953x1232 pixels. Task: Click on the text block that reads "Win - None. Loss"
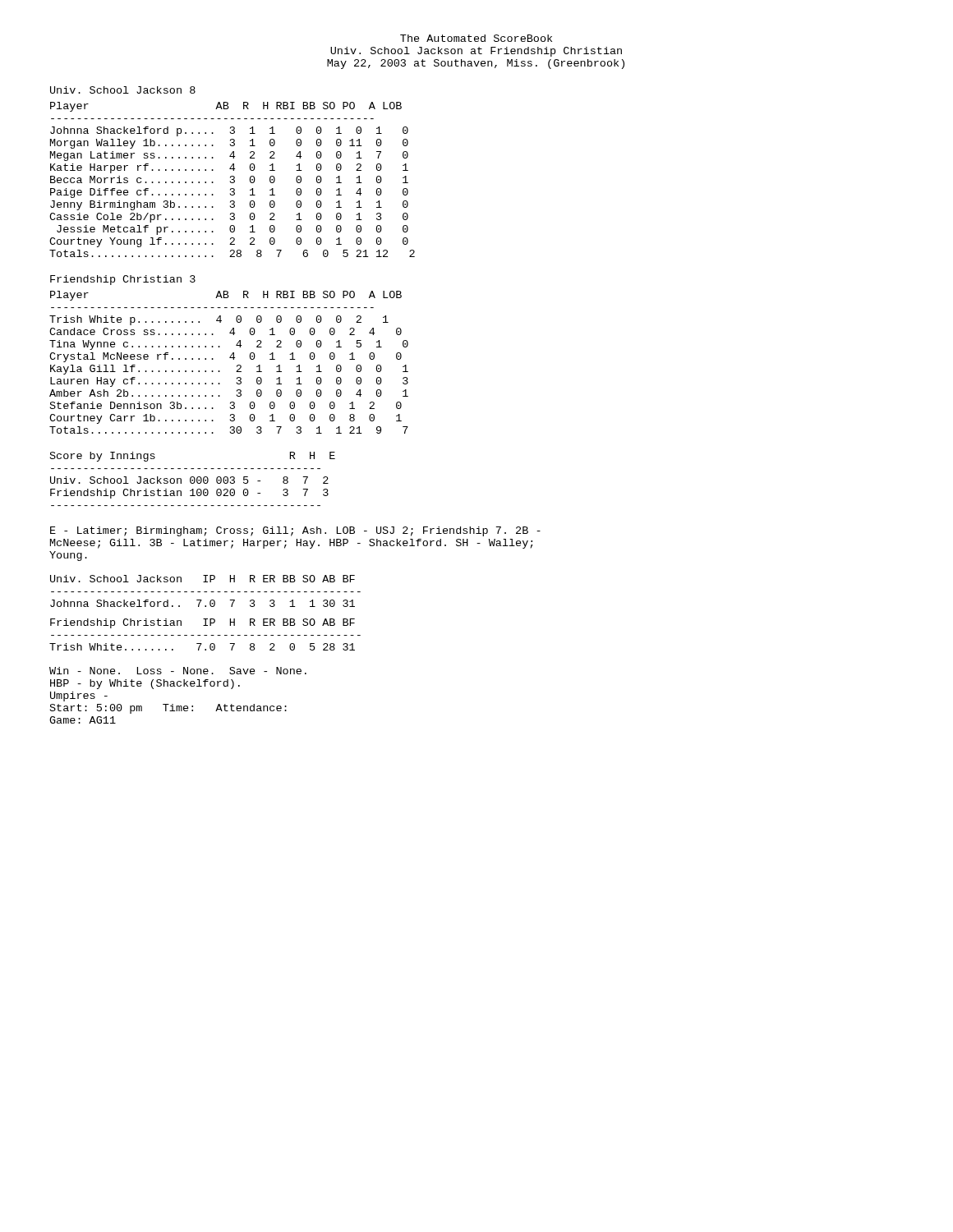[x=60, y=671]
